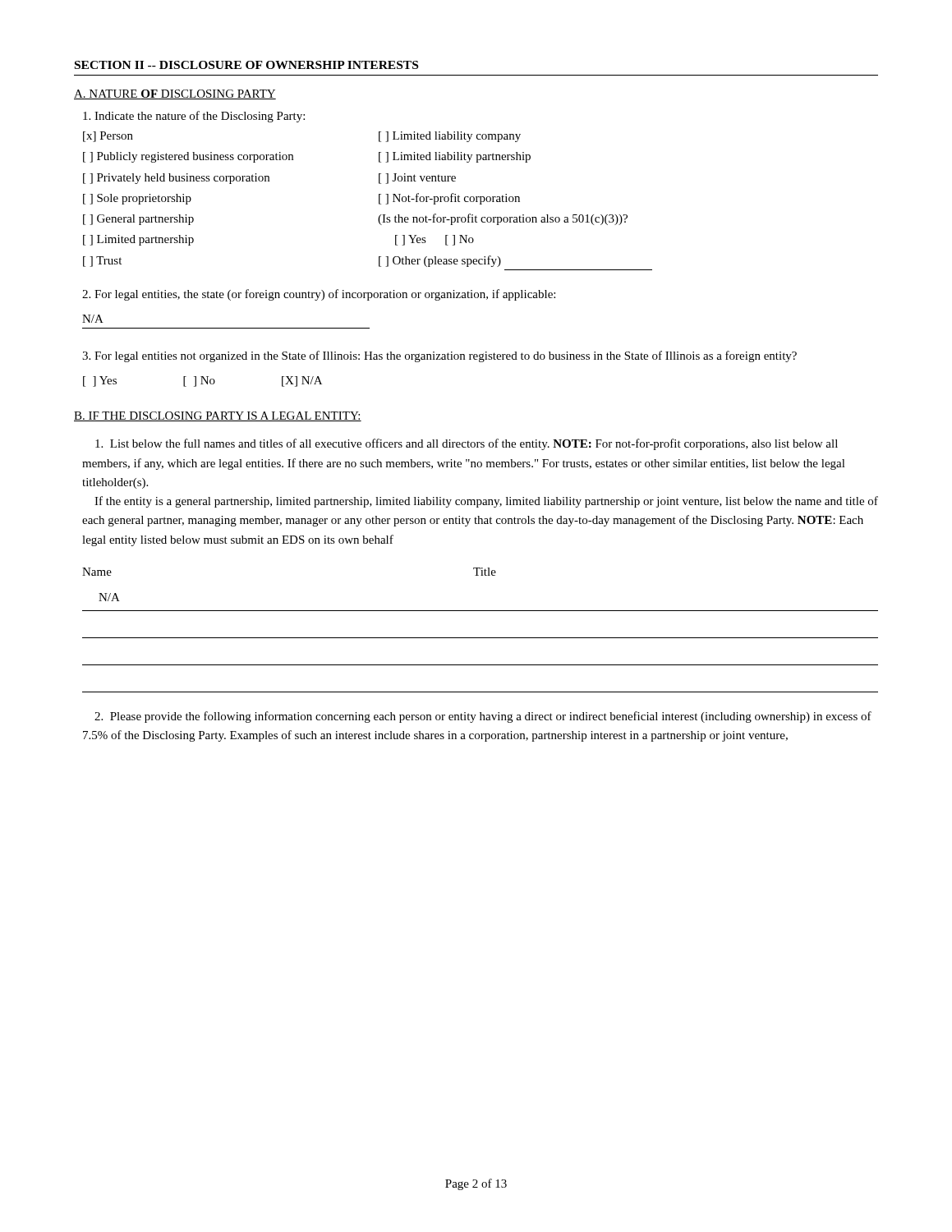Click on the region starting "[ ] Other (please"
Screen dimensions: 1232x952
515,262
